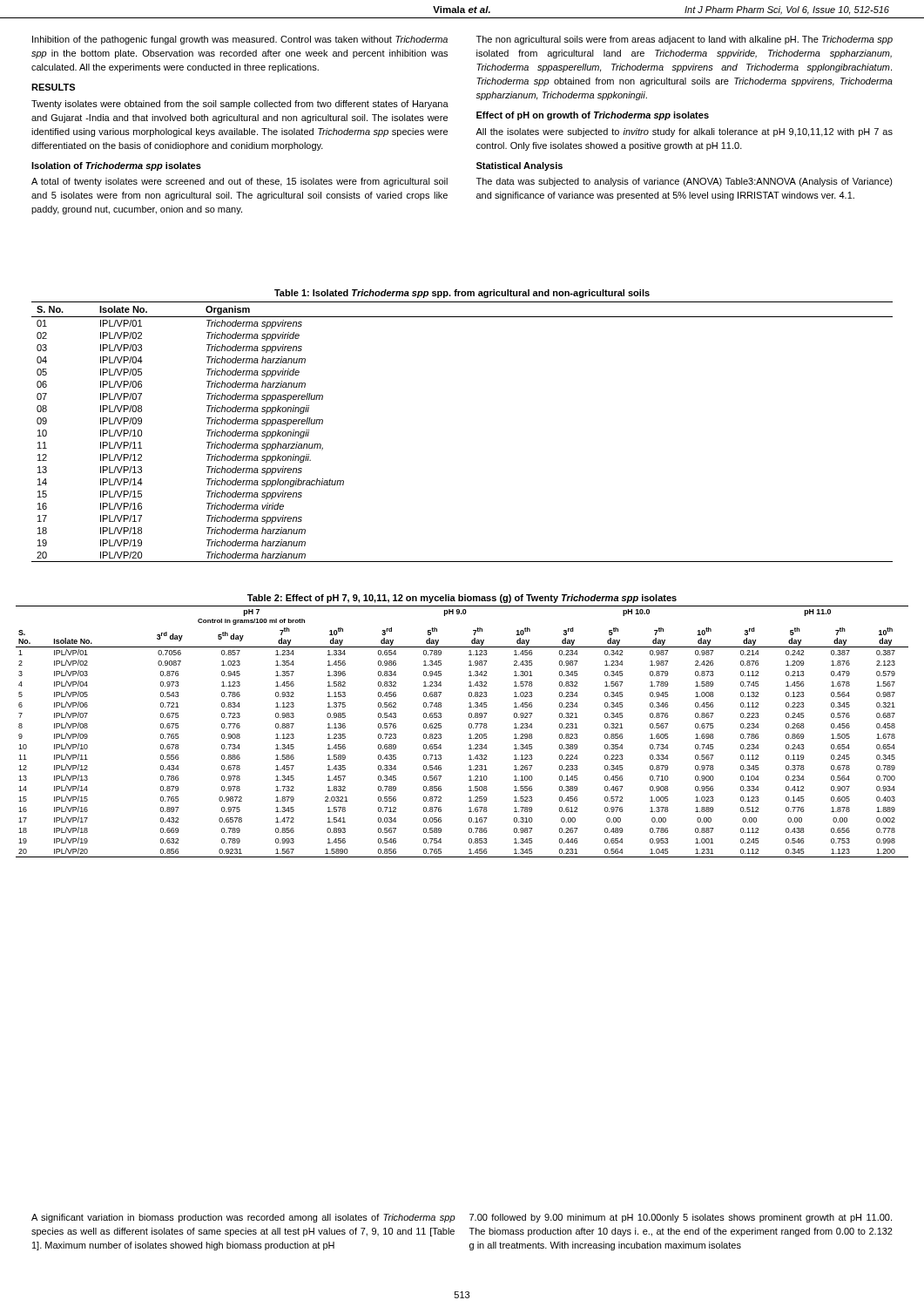The height and width of the screenshot is (1307, 924).
Task: Click the passage that begins "Inhibition of the"
Action: 240,54
